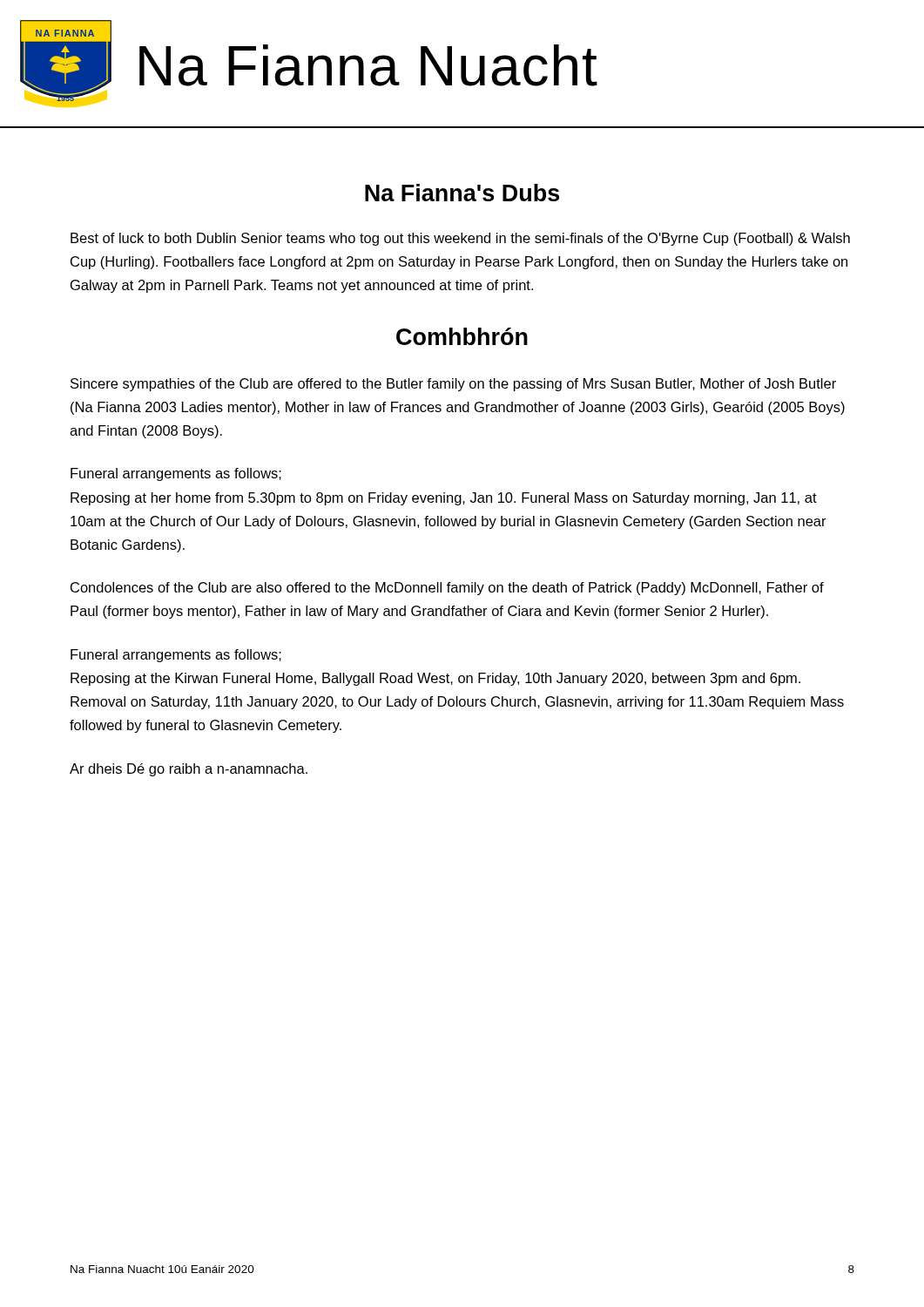Select the text block starting "Sincere sympathies of"
Viewport: 924px width, 1307px height.
(x=457, y=407)
